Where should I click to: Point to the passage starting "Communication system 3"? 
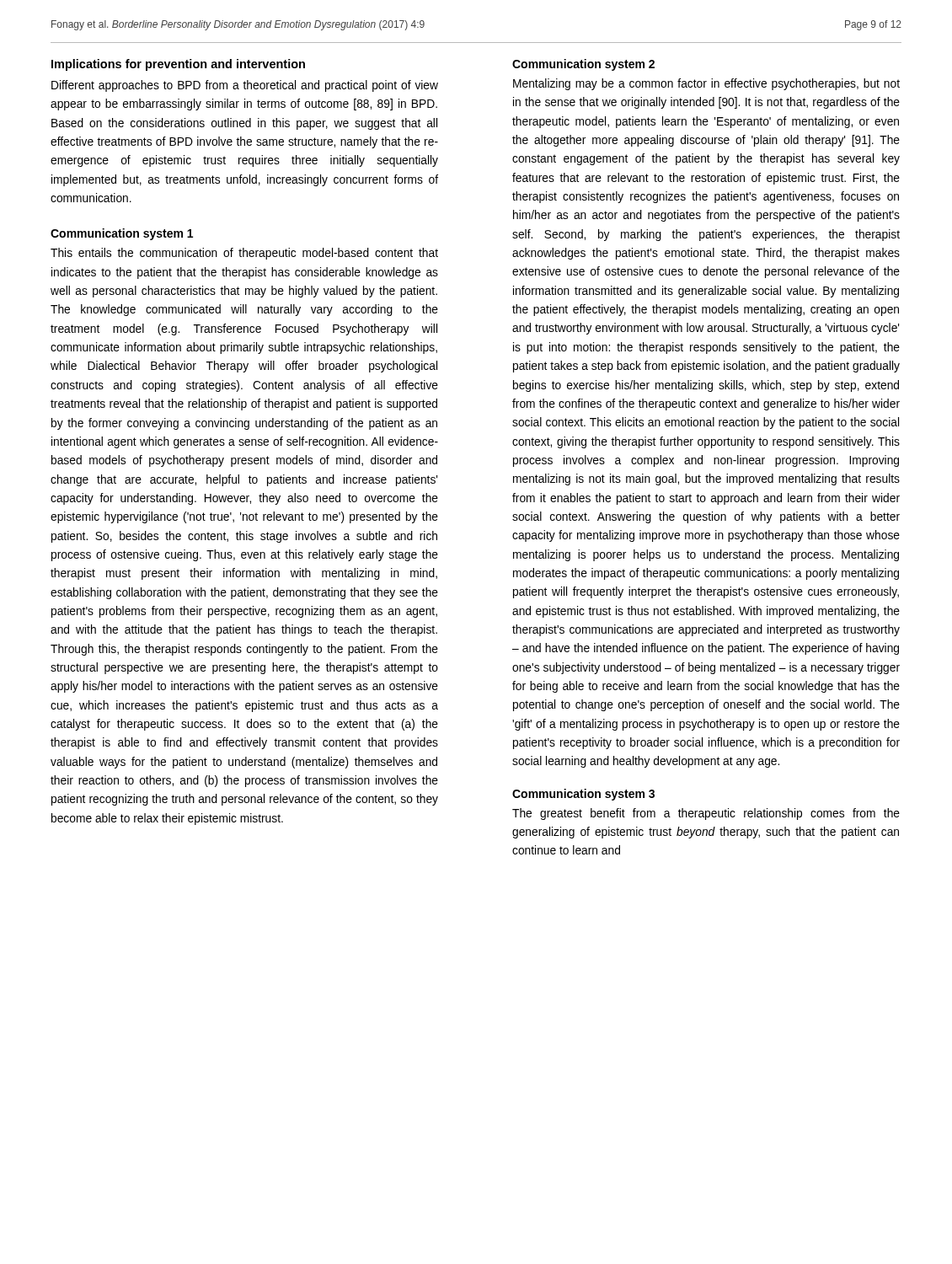pos(584,794)
